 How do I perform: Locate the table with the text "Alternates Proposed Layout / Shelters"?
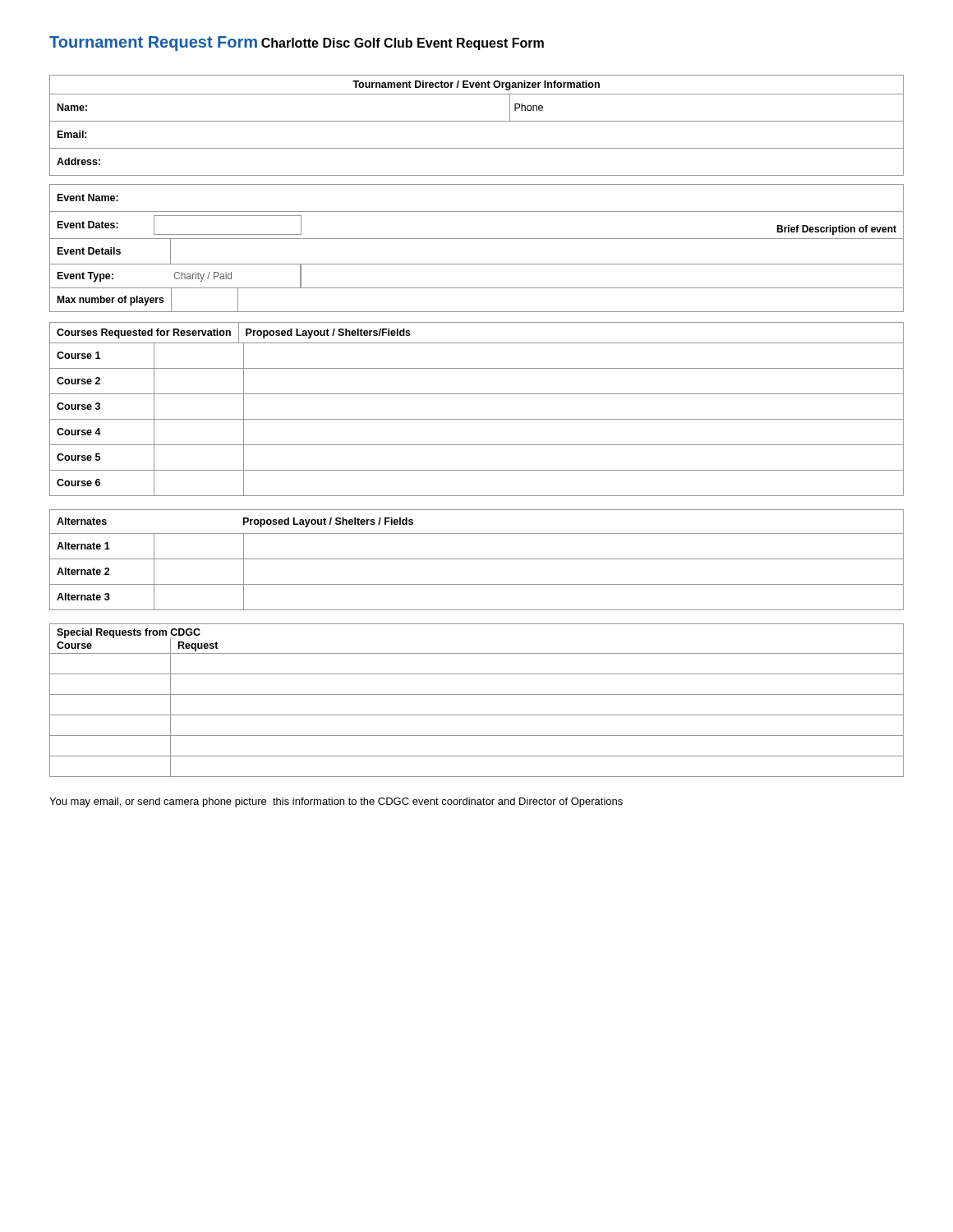point(476,560)
